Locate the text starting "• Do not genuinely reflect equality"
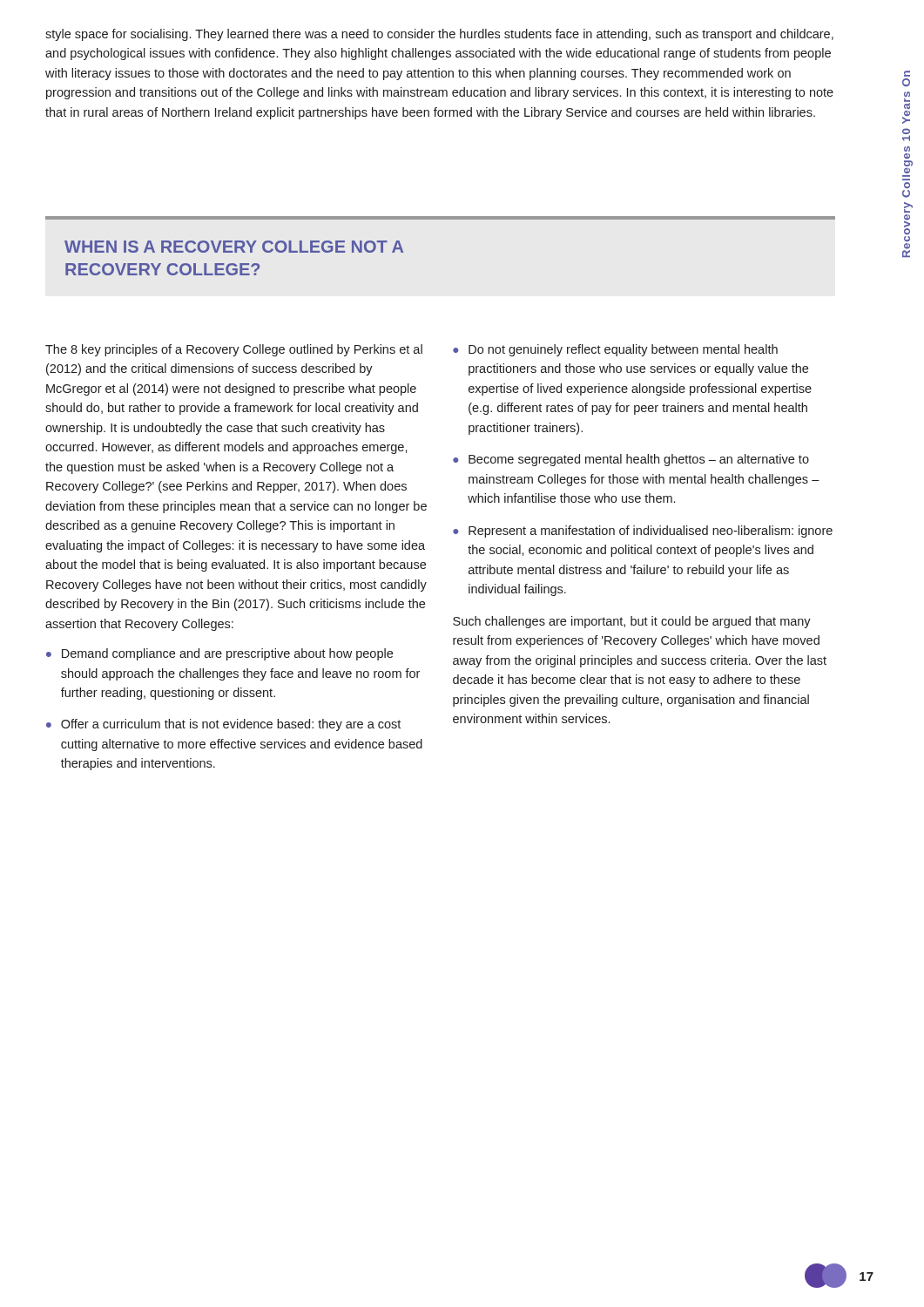This screenshot has height=1307, width=924. click(644, 389)
